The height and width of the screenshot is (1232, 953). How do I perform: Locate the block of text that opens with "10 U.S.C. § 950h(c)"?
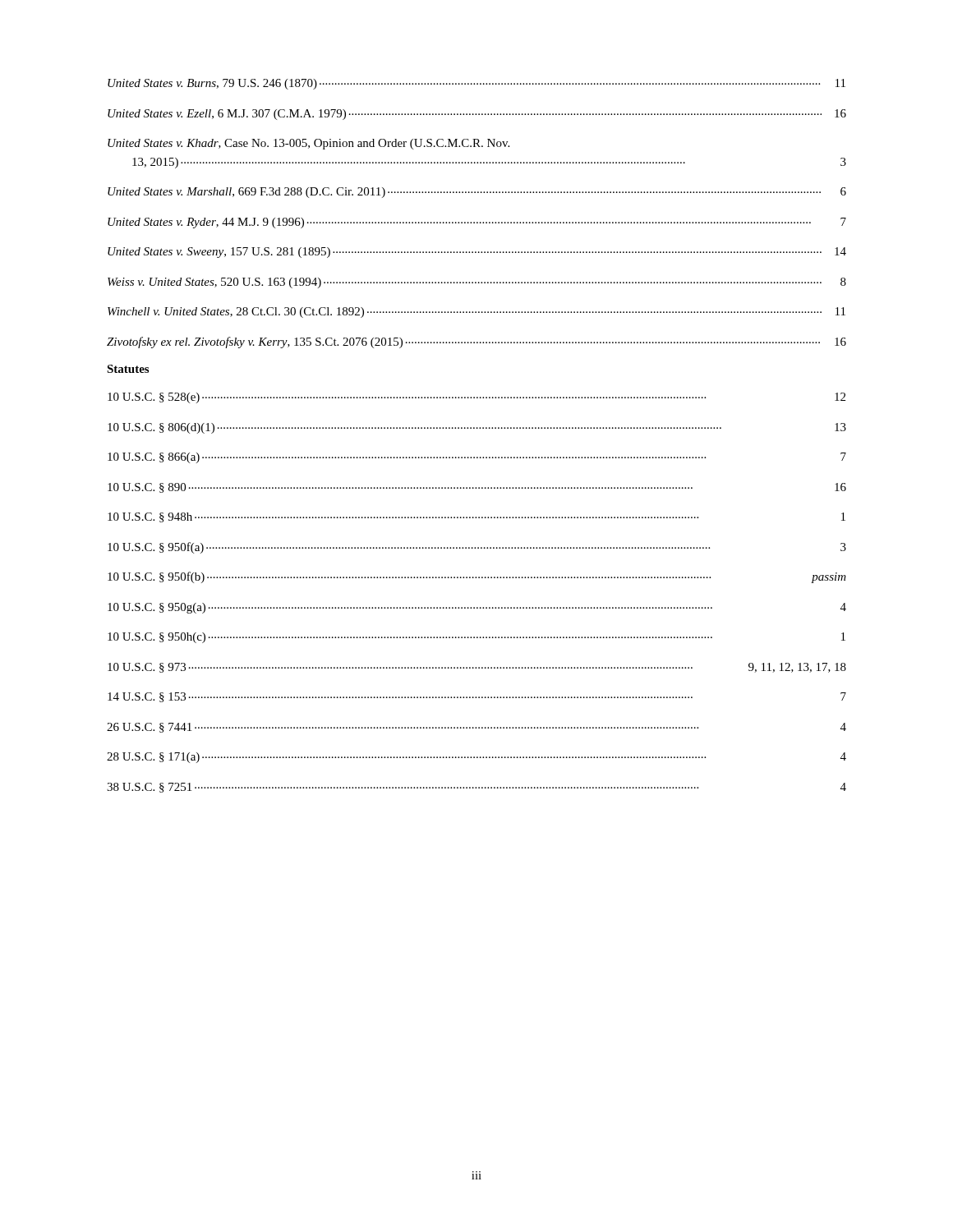point(476,637)
